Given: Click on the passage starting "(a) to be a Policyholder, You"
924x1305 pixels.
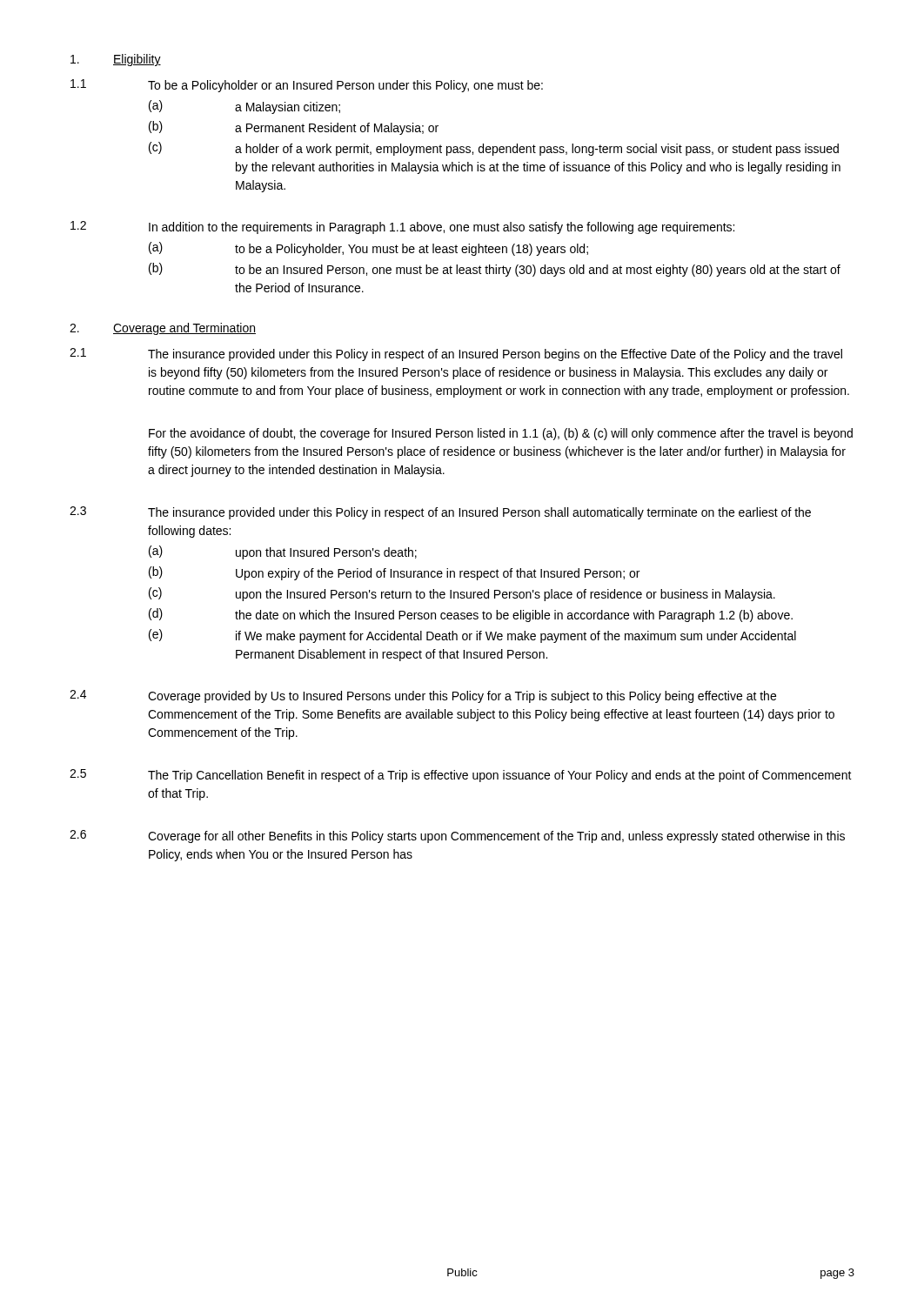Looking at the screenshot, I should (x=462, y=249).
